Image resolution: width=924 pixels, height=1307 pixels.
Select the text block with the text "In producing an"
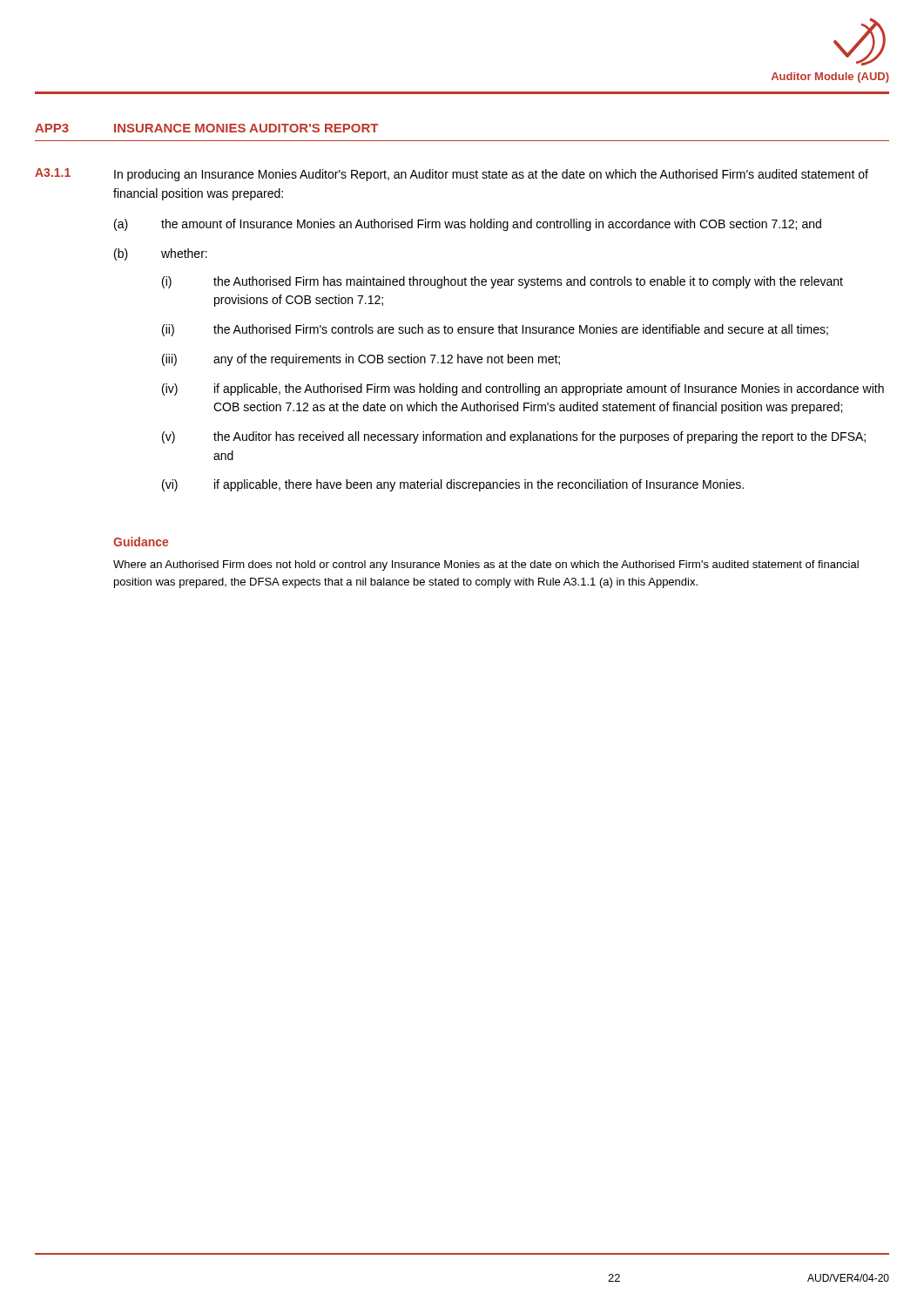pos(501,336)
